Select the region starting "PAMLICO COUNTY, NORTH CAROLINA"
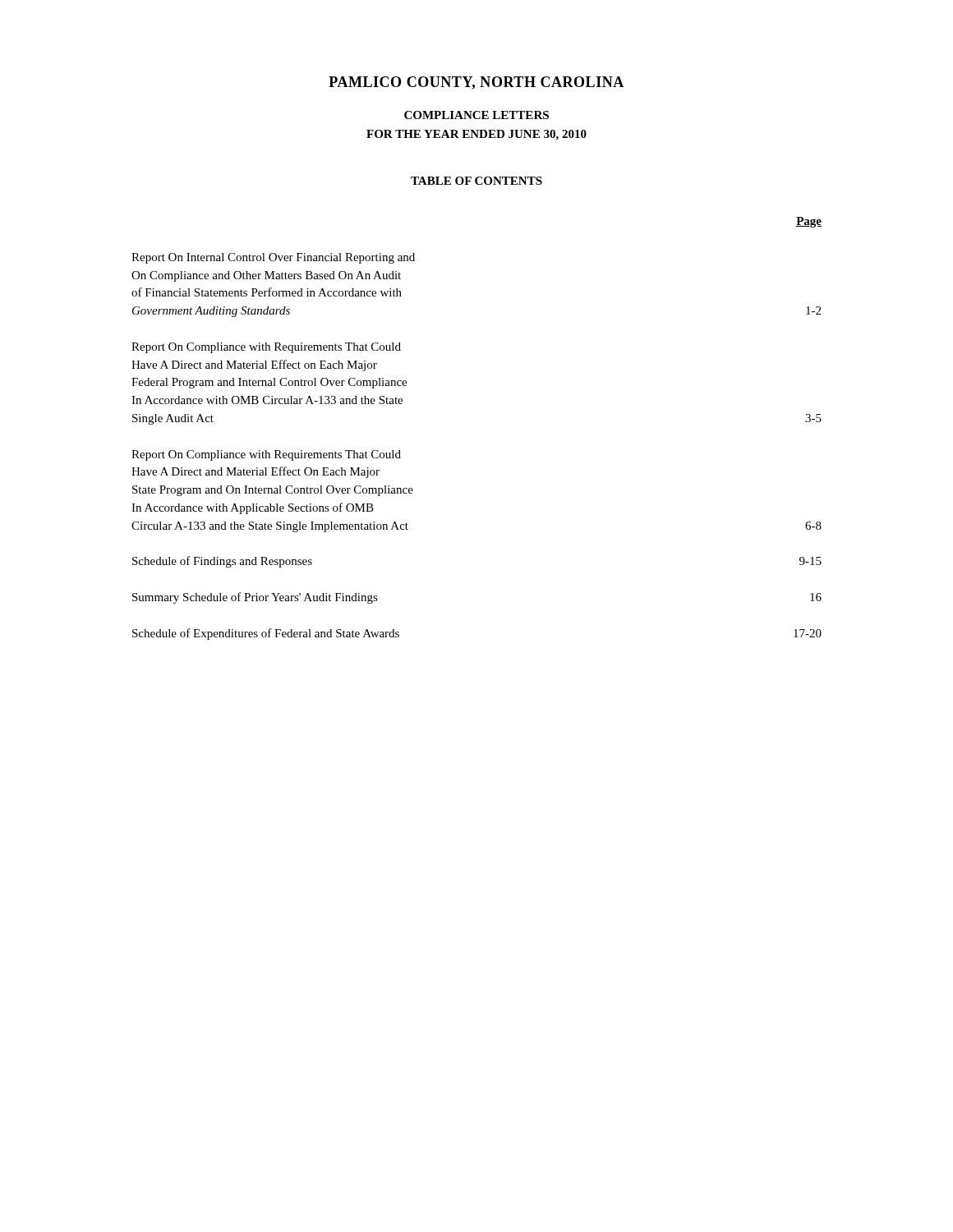 click(476, 82)
